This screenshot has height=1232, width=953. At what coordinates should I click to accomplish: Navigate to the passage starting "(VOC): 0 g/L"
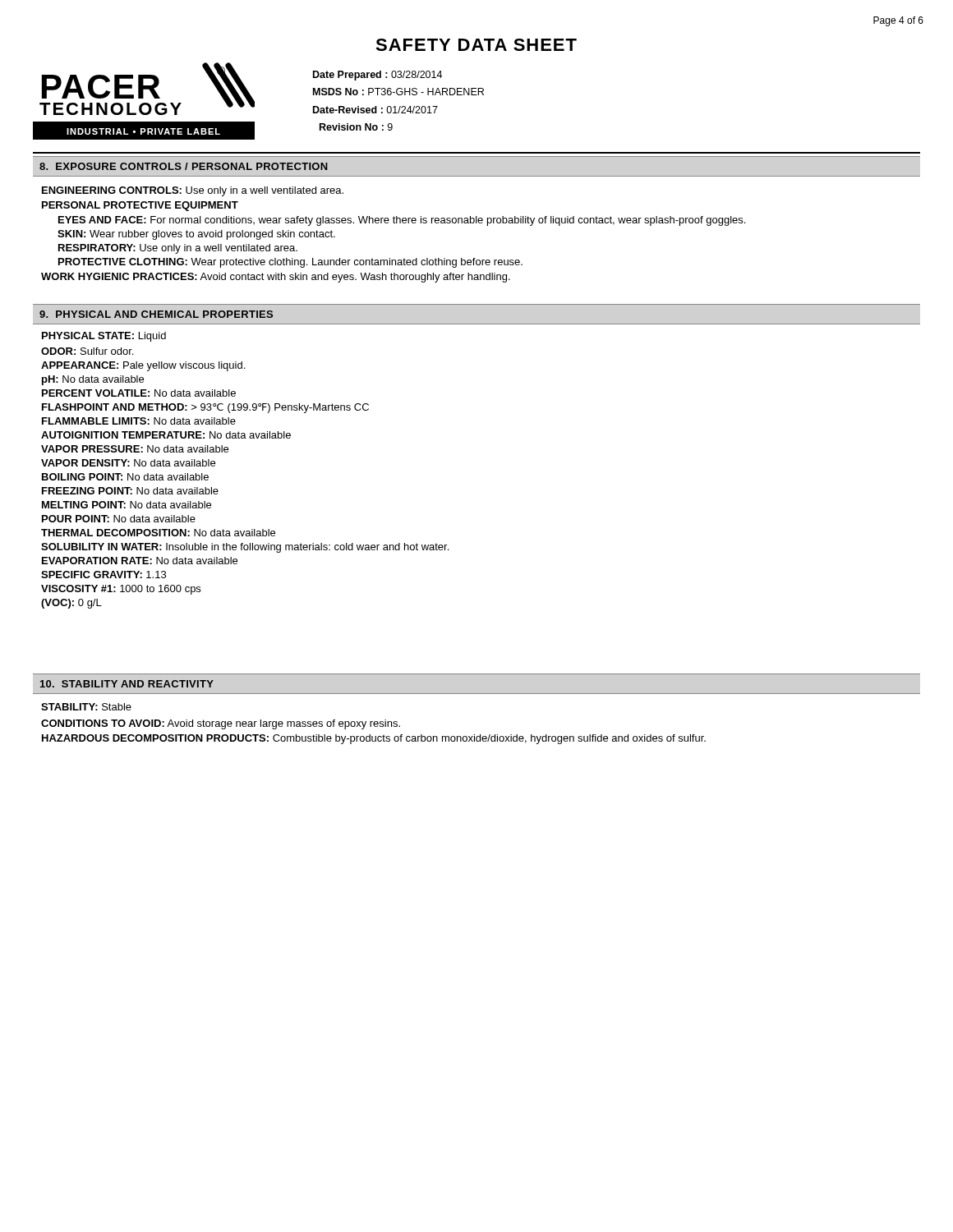pos(71,602)
